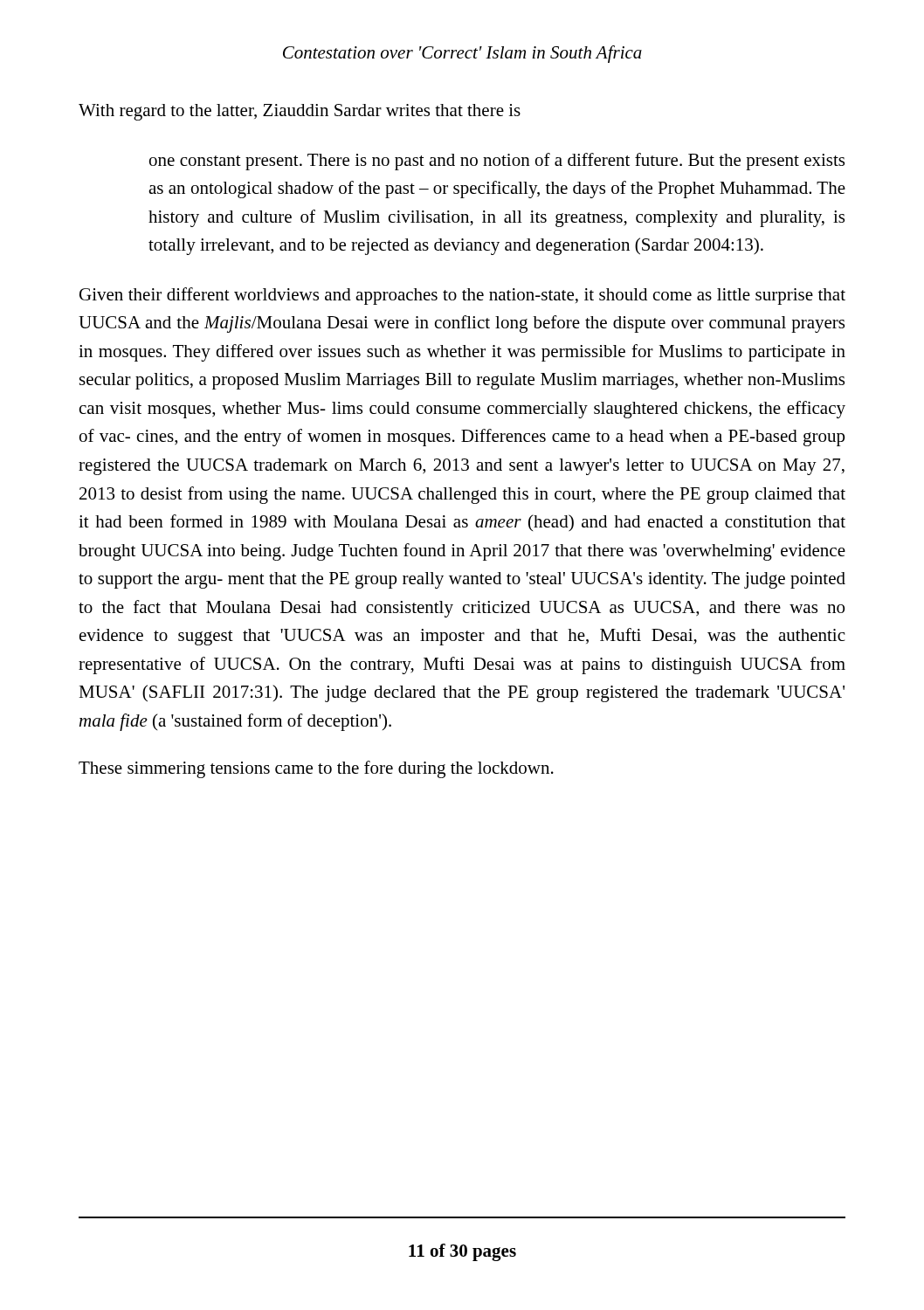Find the text block that reads "With regard to the latter, Ziauddin Sardar"
Screen dimensions: 1310x924
[x=300, y=110]
